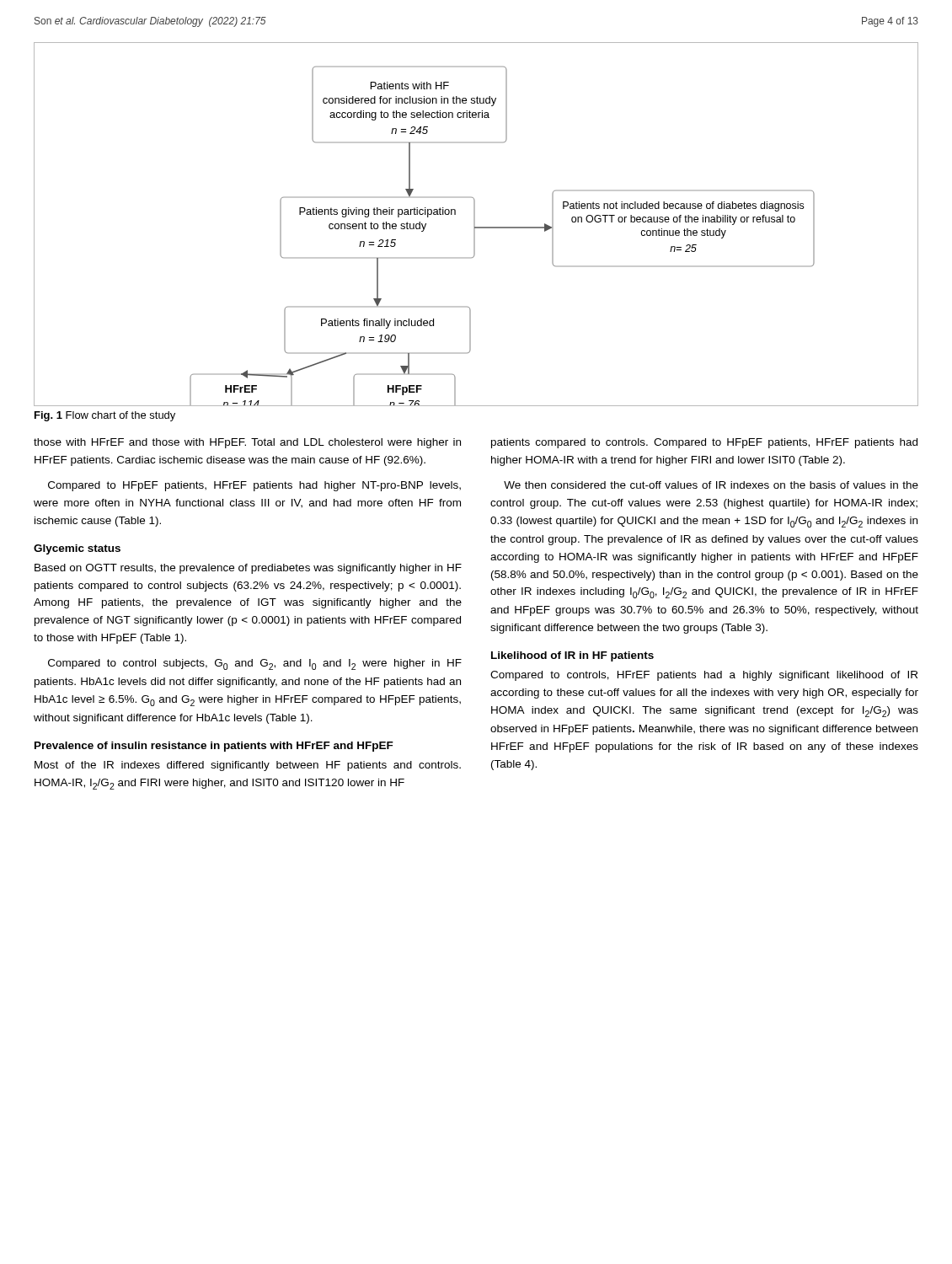952x1264 pixels.
Task: Locate the block starting "those with HFrEF and"
Action: point(248,613)
